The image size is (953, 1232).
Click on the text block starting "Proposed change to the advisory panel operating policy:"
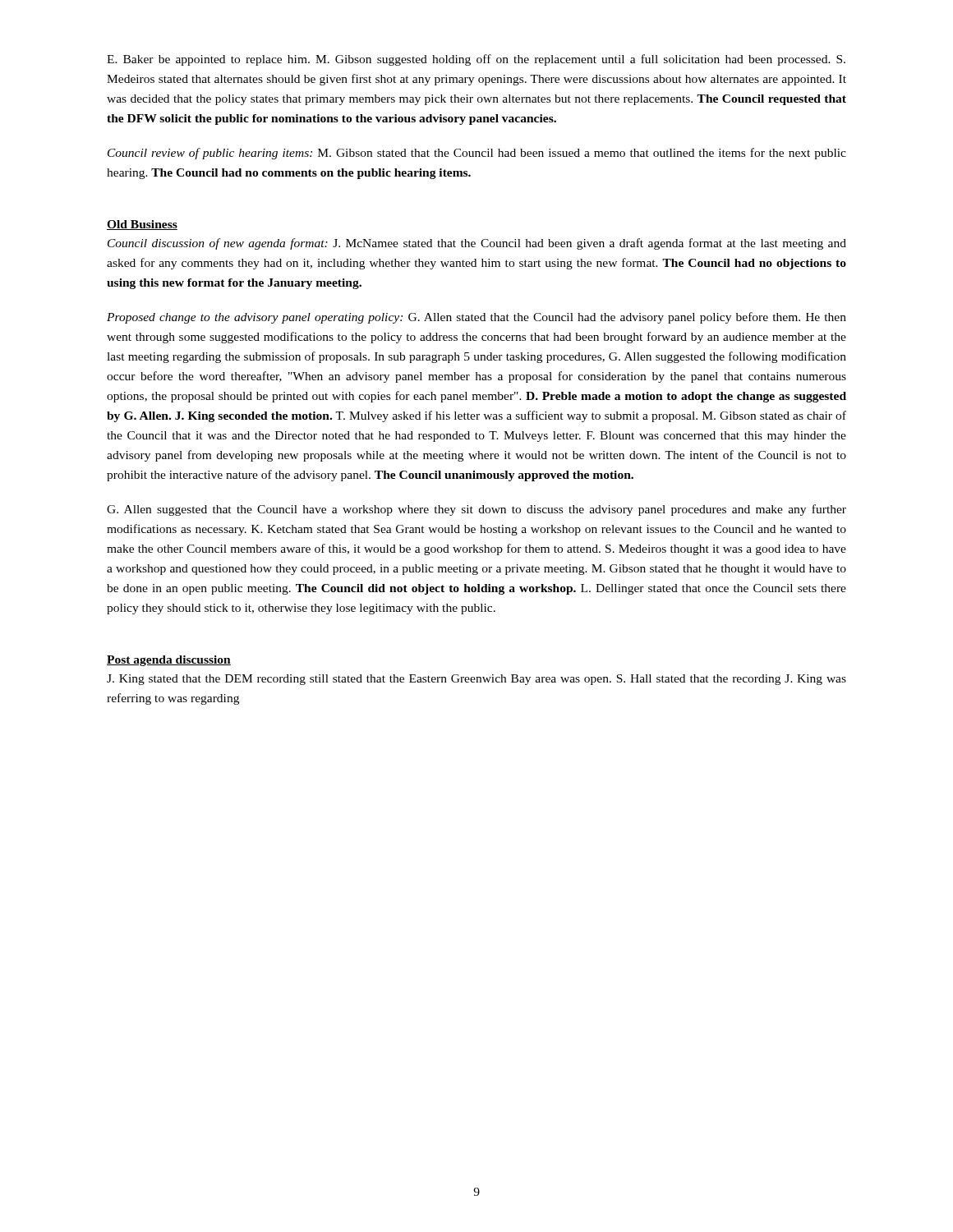click(476, 396)
